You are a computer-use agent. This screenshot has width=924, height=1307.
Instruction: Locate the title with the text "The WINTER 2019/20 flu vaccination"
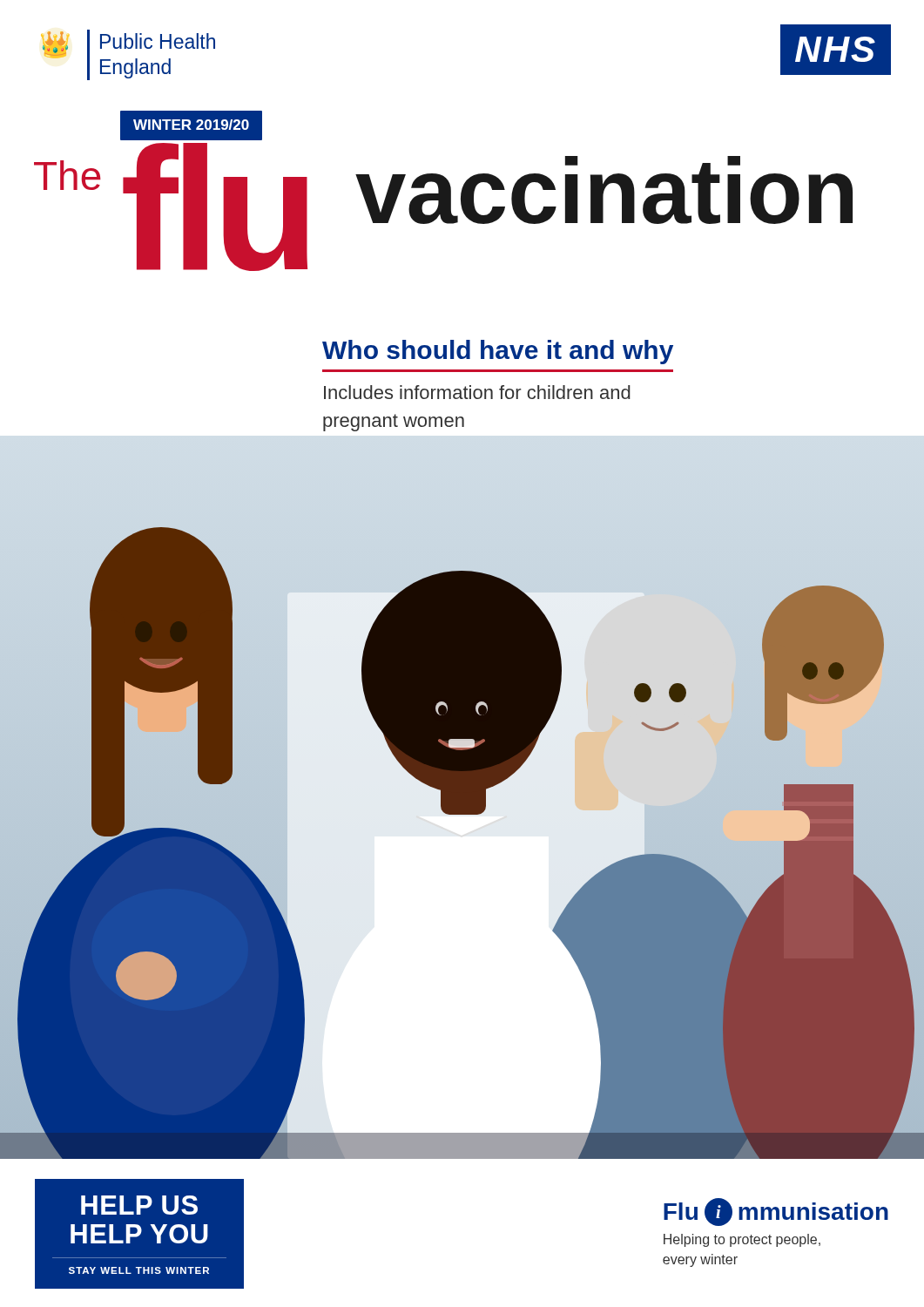coord(446,208)
